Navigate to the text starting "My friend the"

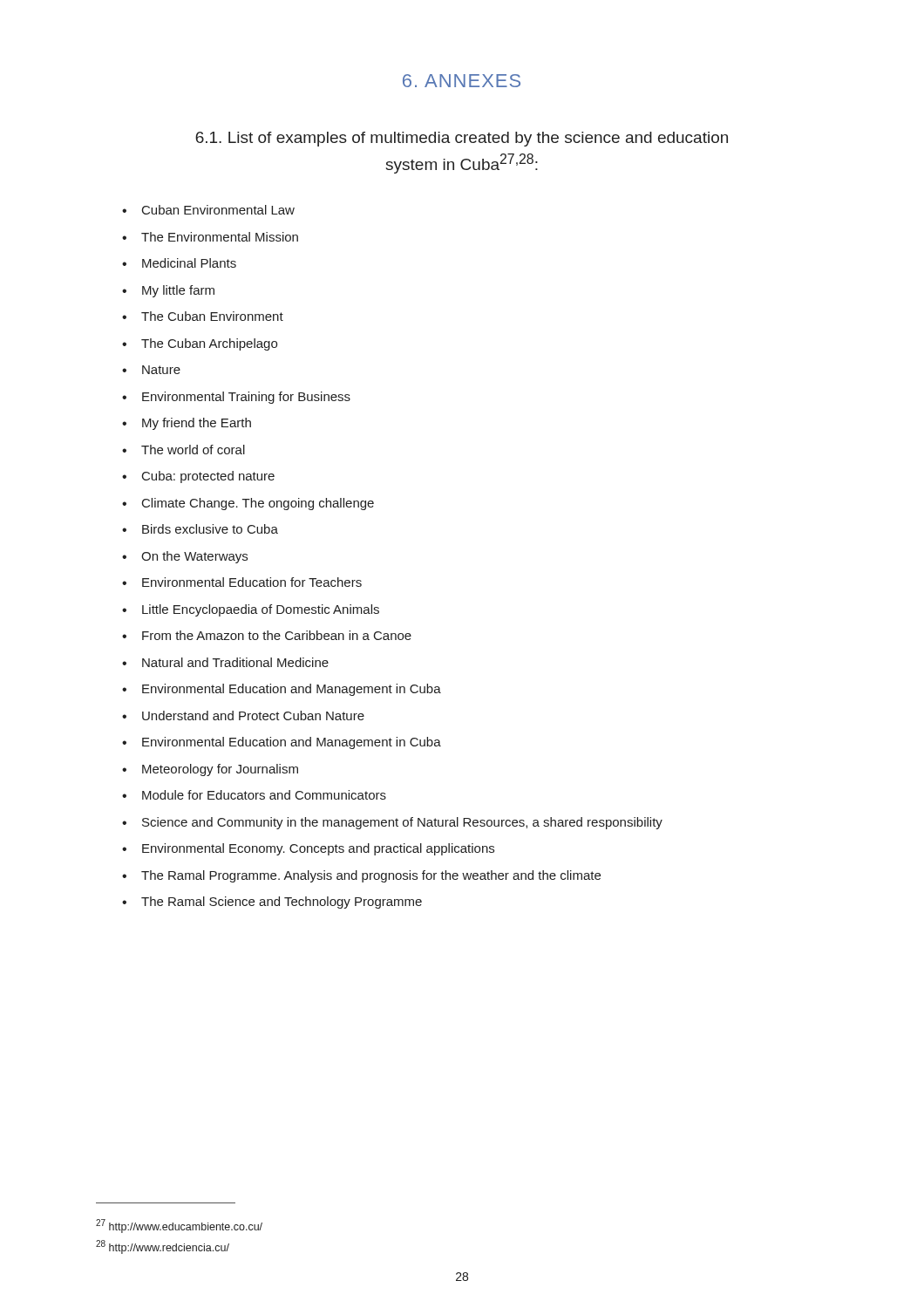point(187,424)
